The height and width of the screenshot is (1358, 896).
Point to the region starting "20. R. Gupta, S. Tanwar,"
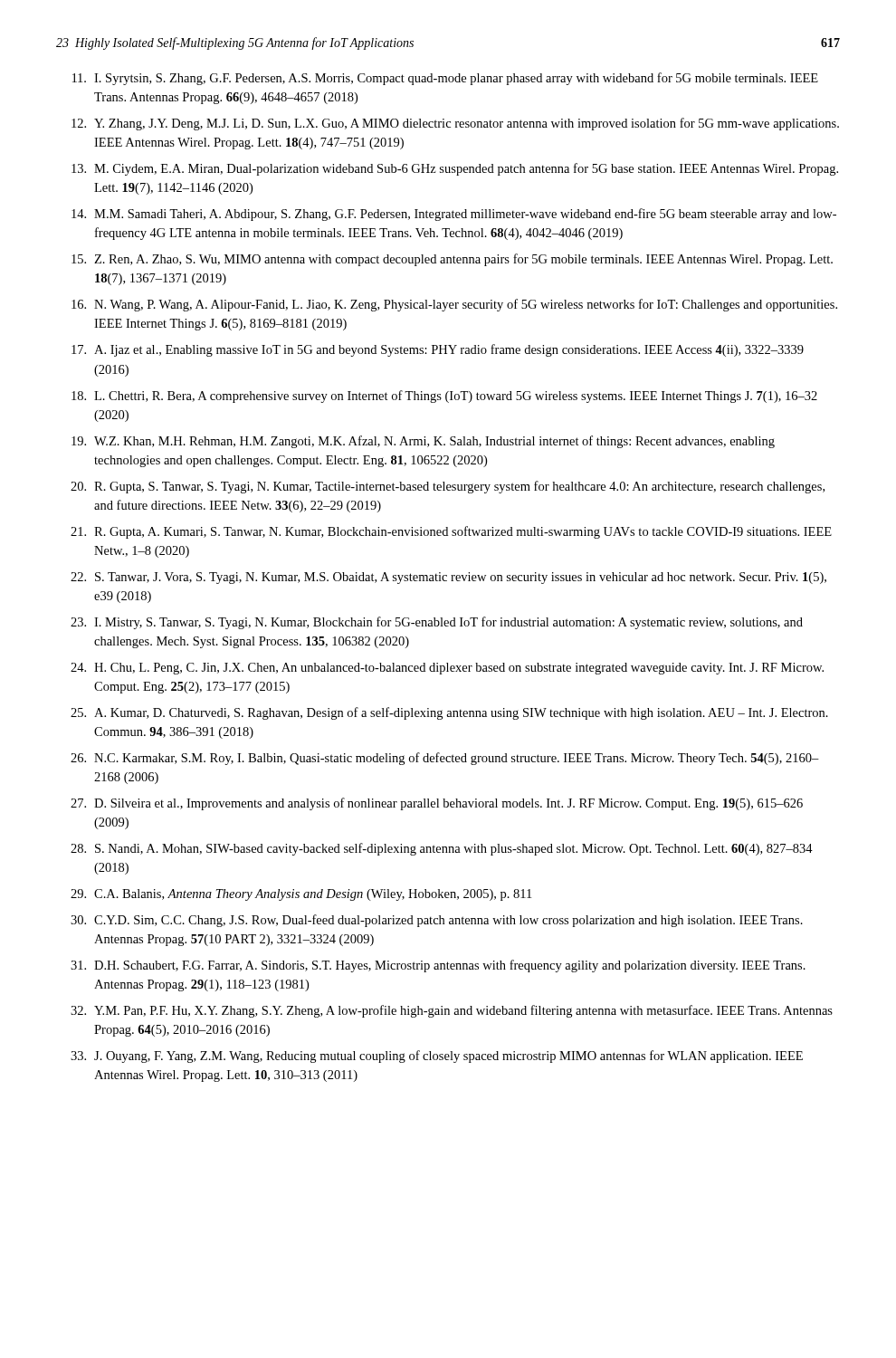pos(448,496)
